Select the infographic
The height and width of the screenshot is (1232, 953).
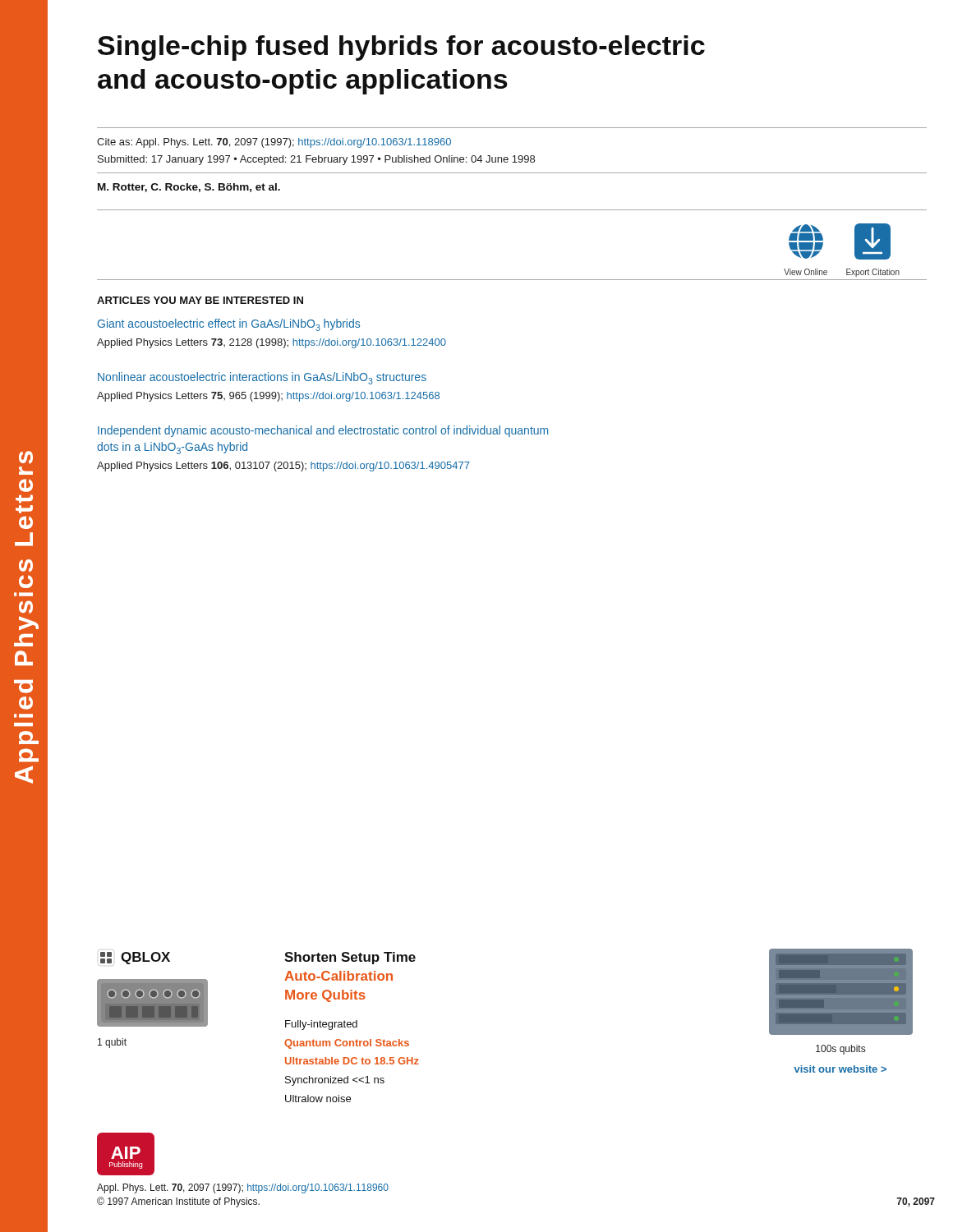516,1041
